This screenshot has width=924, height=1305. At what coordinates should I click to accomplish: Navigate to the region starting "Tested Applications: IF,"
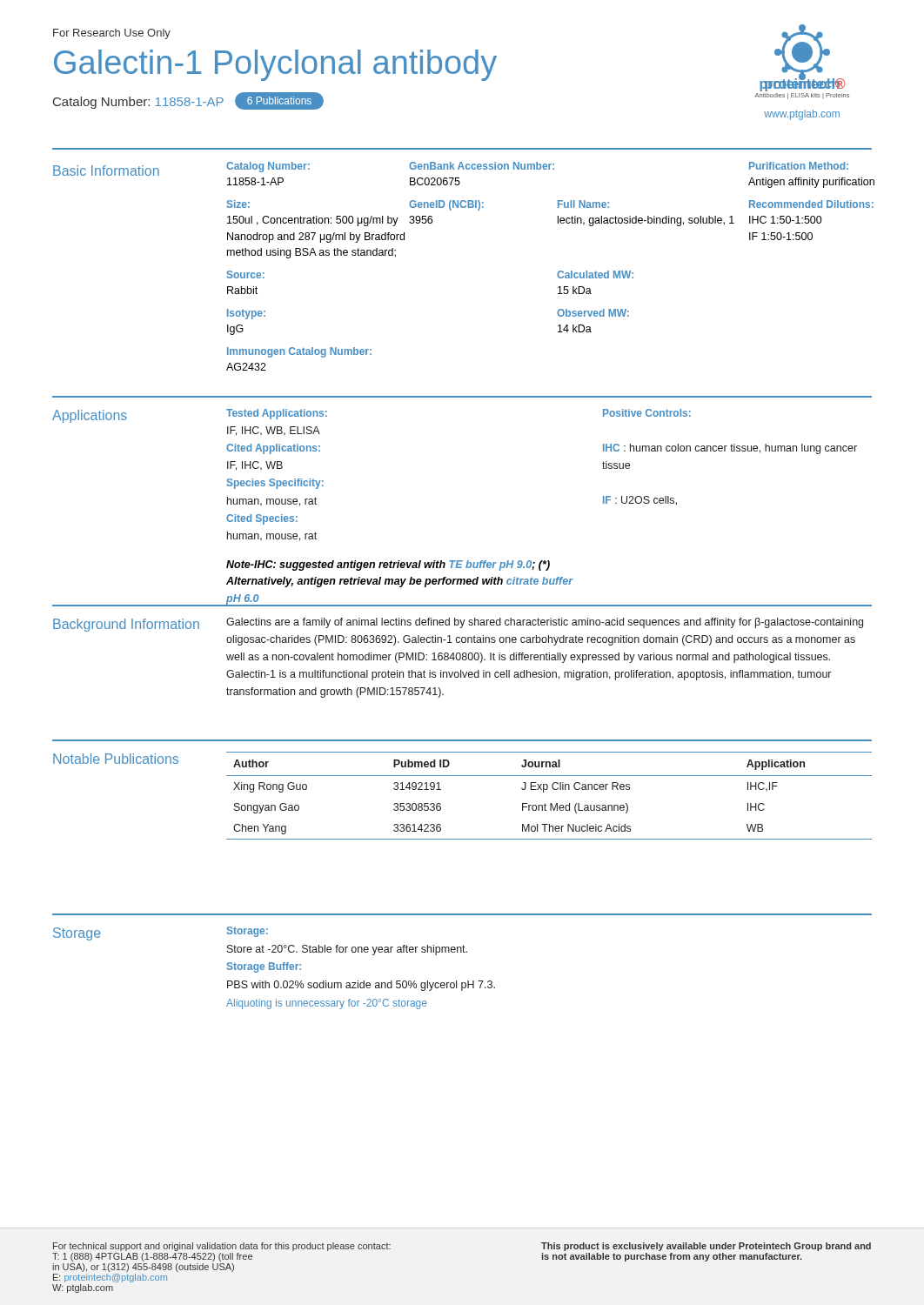(277, 474)
